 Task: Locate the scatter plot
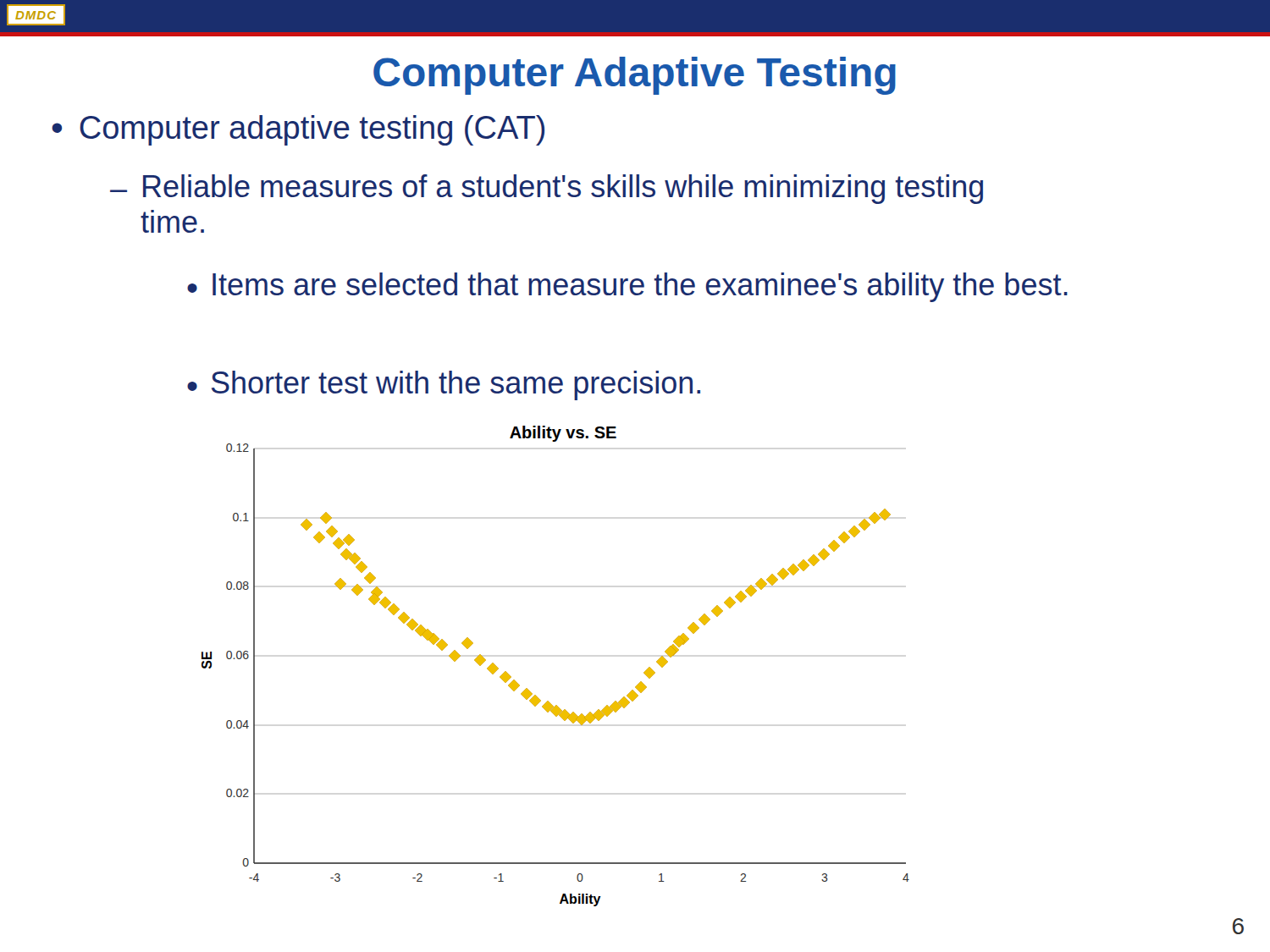(563, 664)
